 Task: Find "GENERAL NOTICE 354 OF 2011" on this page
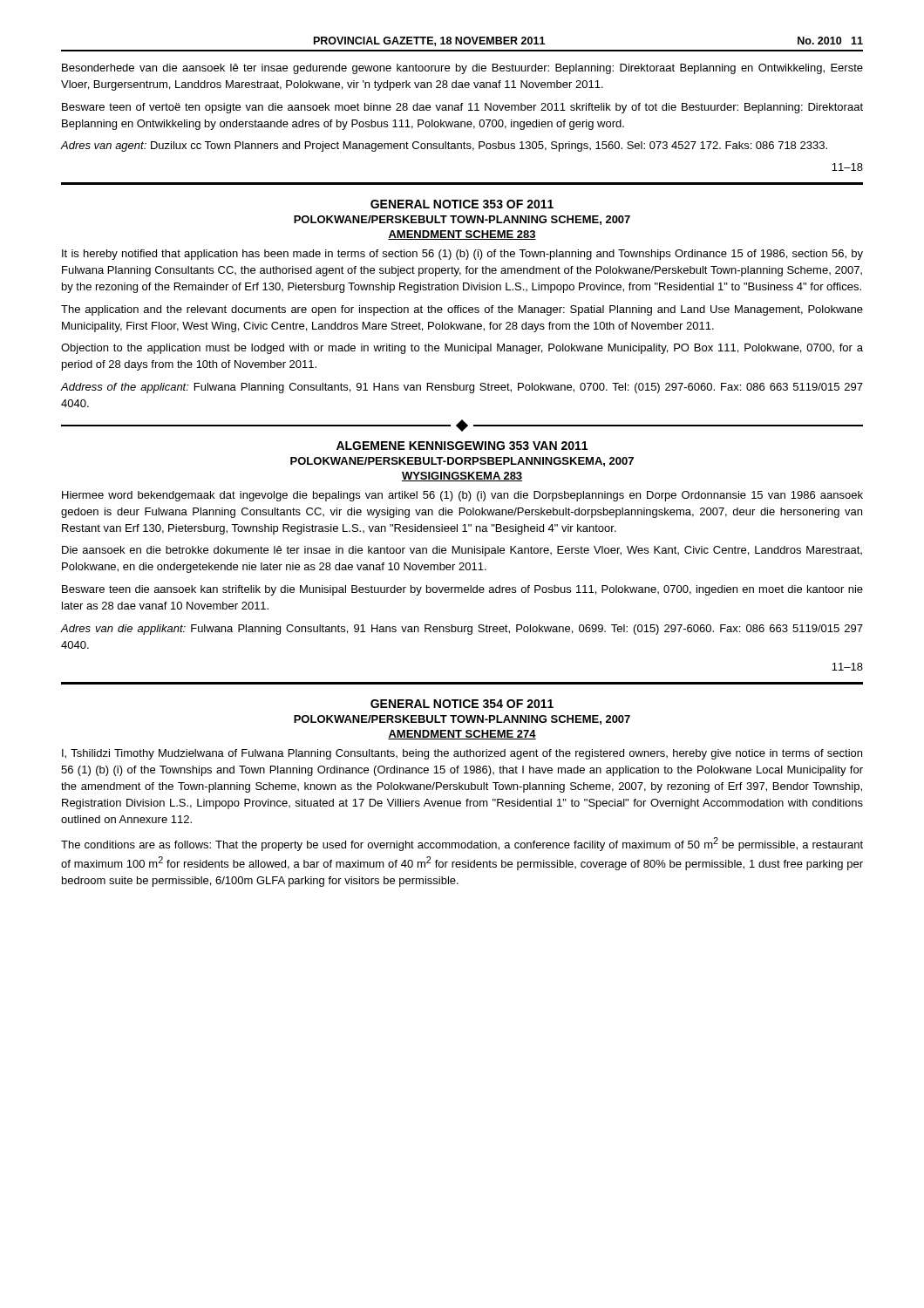(x=462, y=704)
